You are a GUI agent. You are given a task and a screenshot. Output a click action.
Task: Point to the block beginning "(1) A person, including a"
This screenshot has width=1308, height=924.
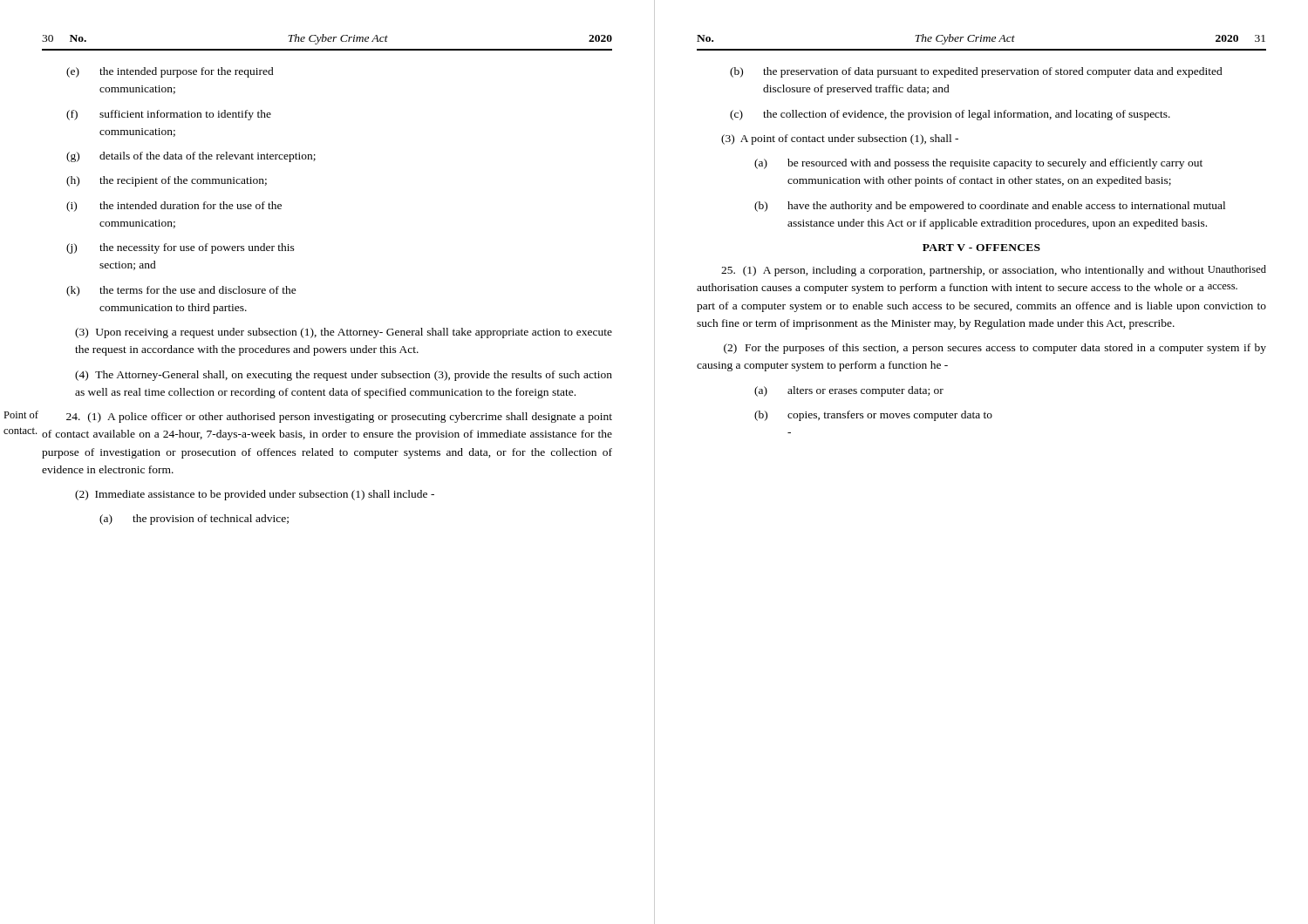(981, 295)
